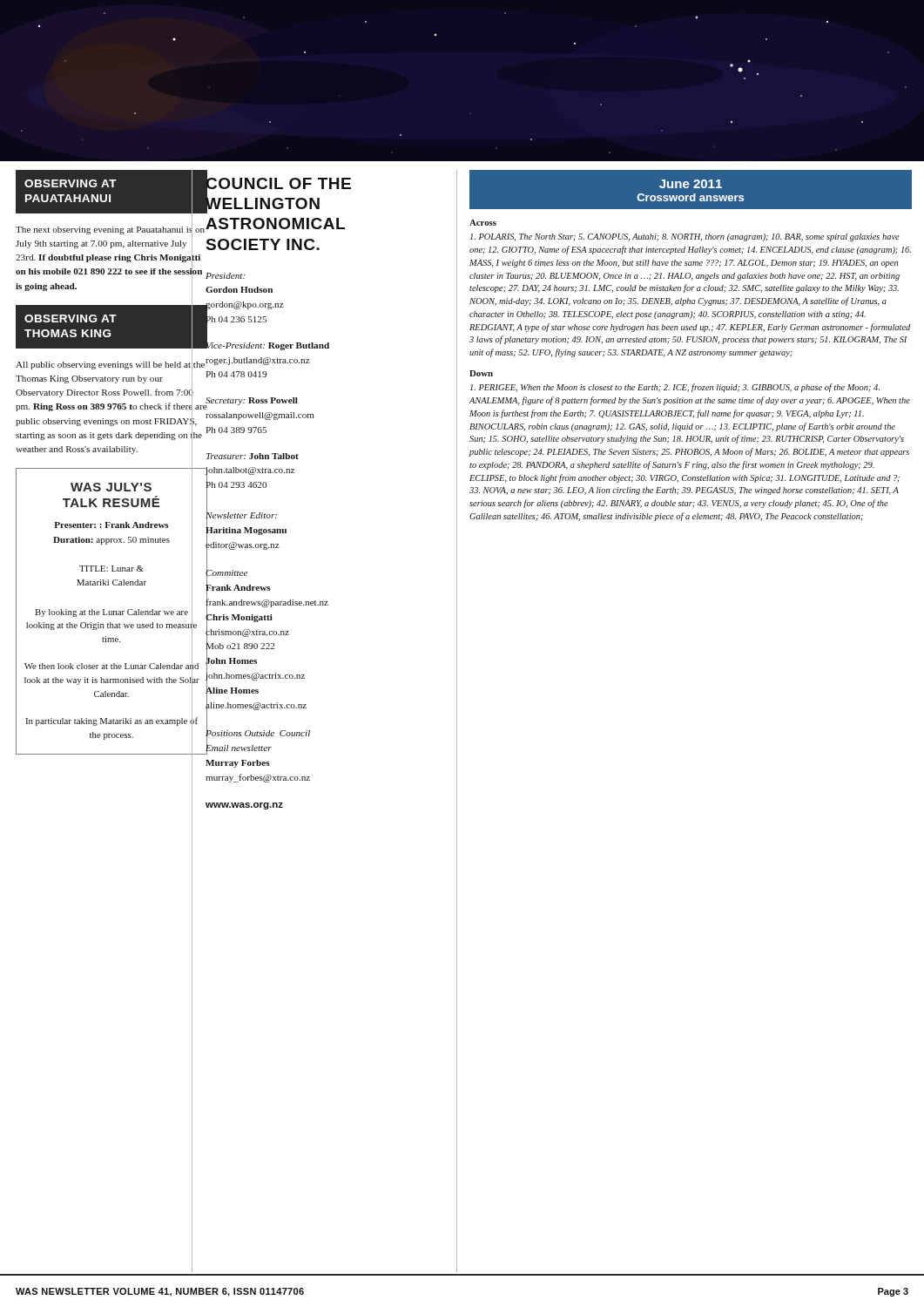Navigate to the passage starting "June 2011 Crossword answers"
Screen dimensions: 1307x924
[x=691, y=190]
